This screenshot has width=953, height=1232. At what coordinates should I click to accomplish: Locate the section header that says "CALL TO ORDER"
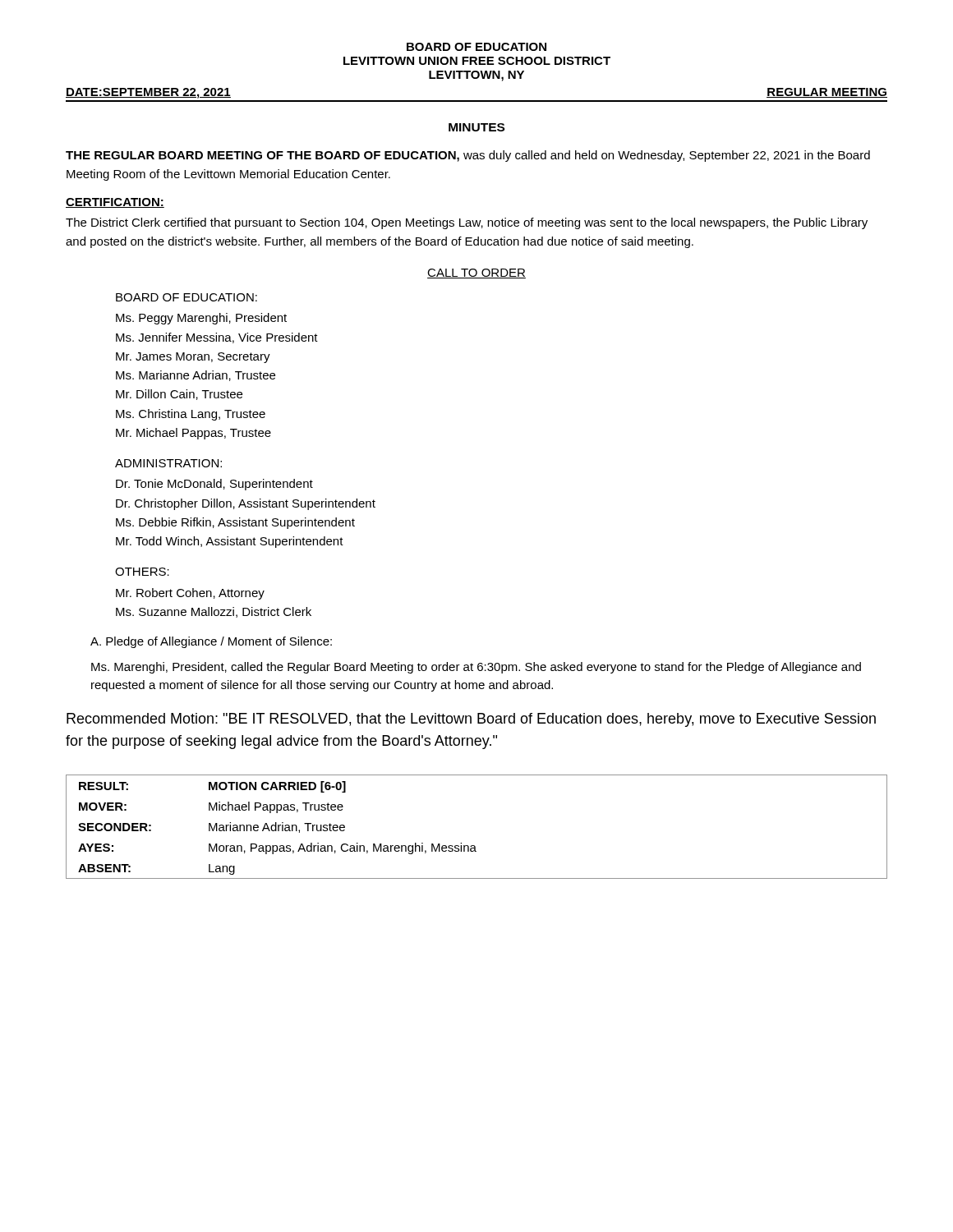pos(476,272)
